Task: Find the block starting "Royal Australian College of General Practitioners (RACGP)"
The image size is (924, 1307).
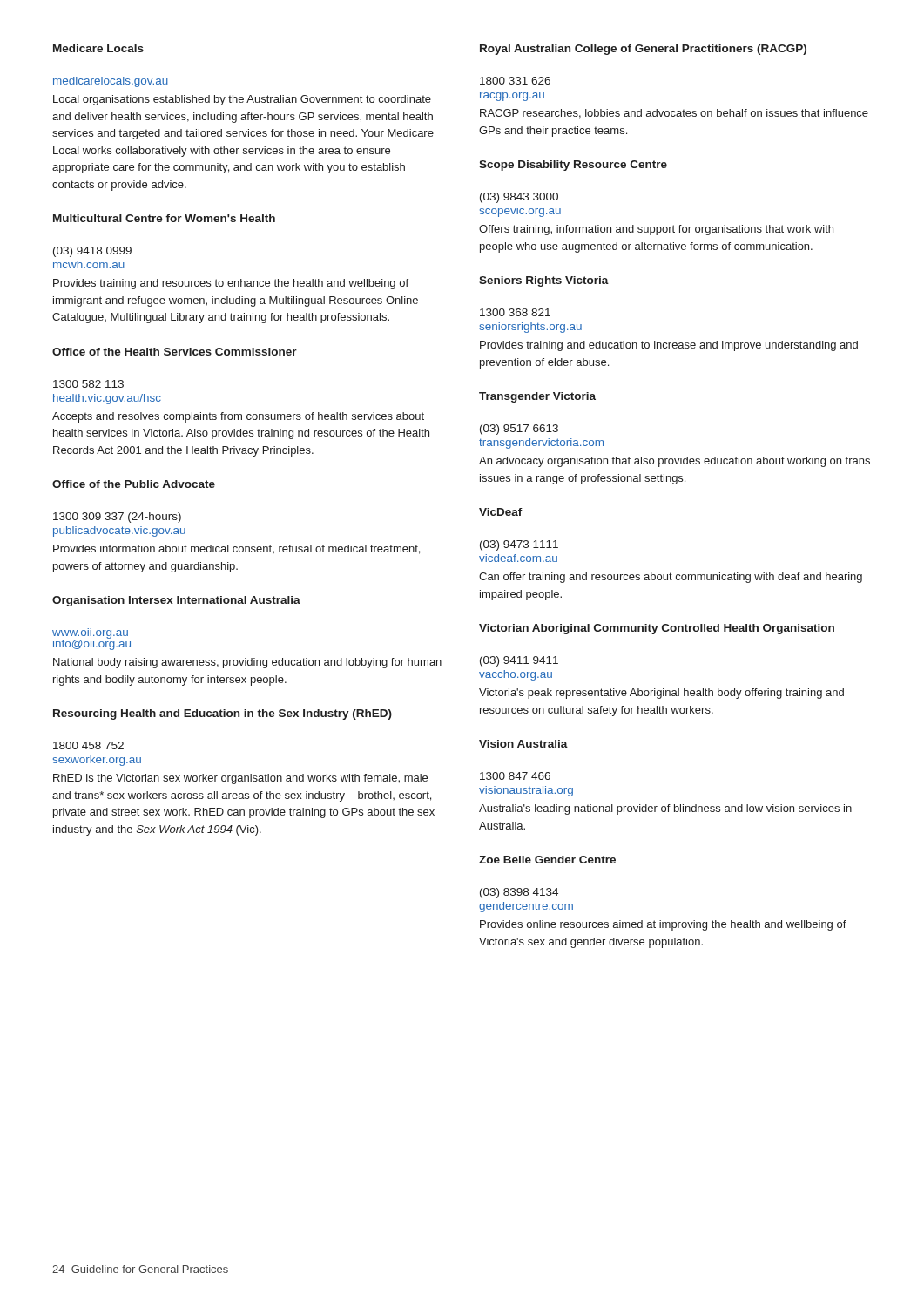Action: [675, 48]
